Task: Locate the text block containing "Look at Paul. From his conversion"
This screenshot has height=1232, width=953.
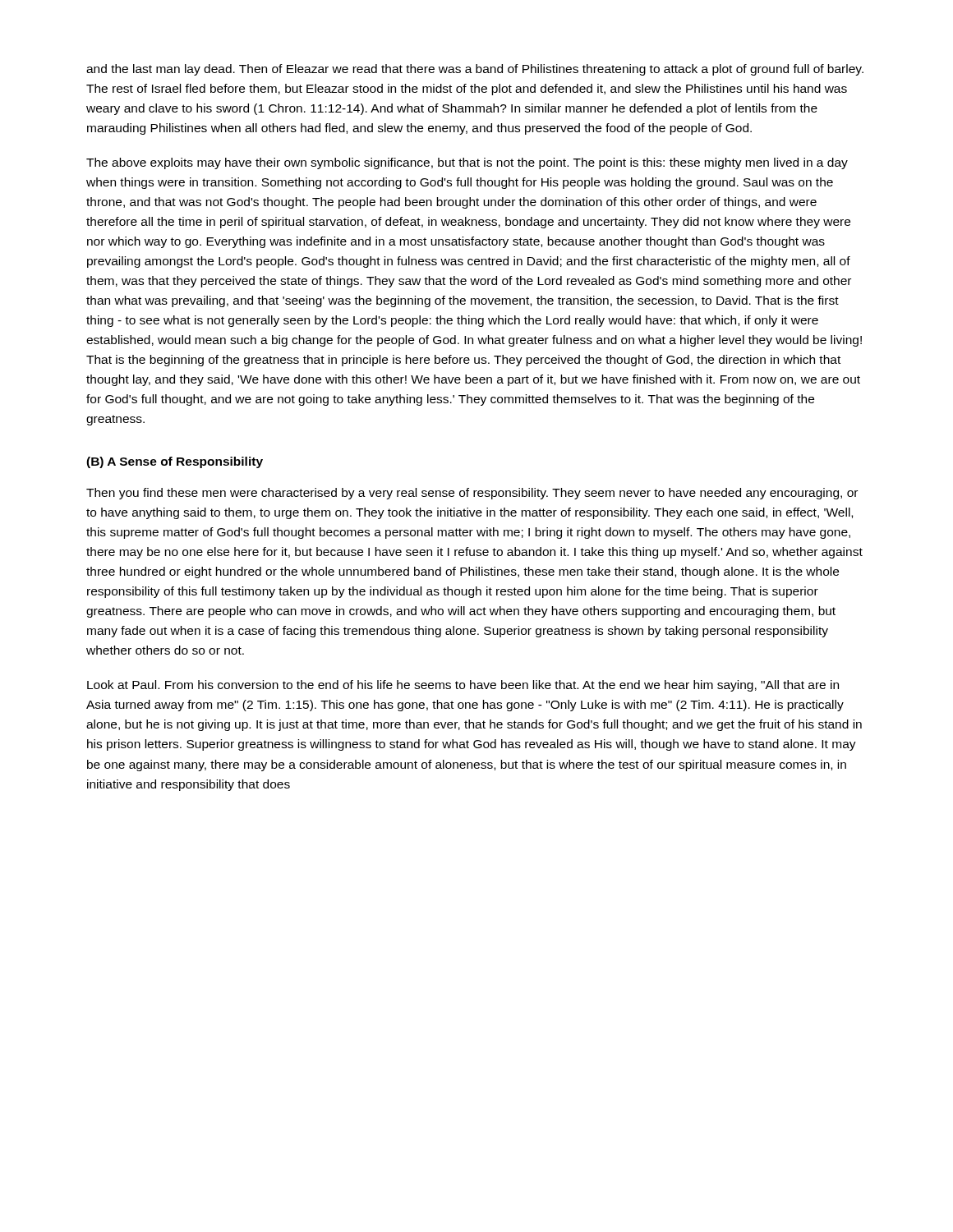Action: (474, 734)
